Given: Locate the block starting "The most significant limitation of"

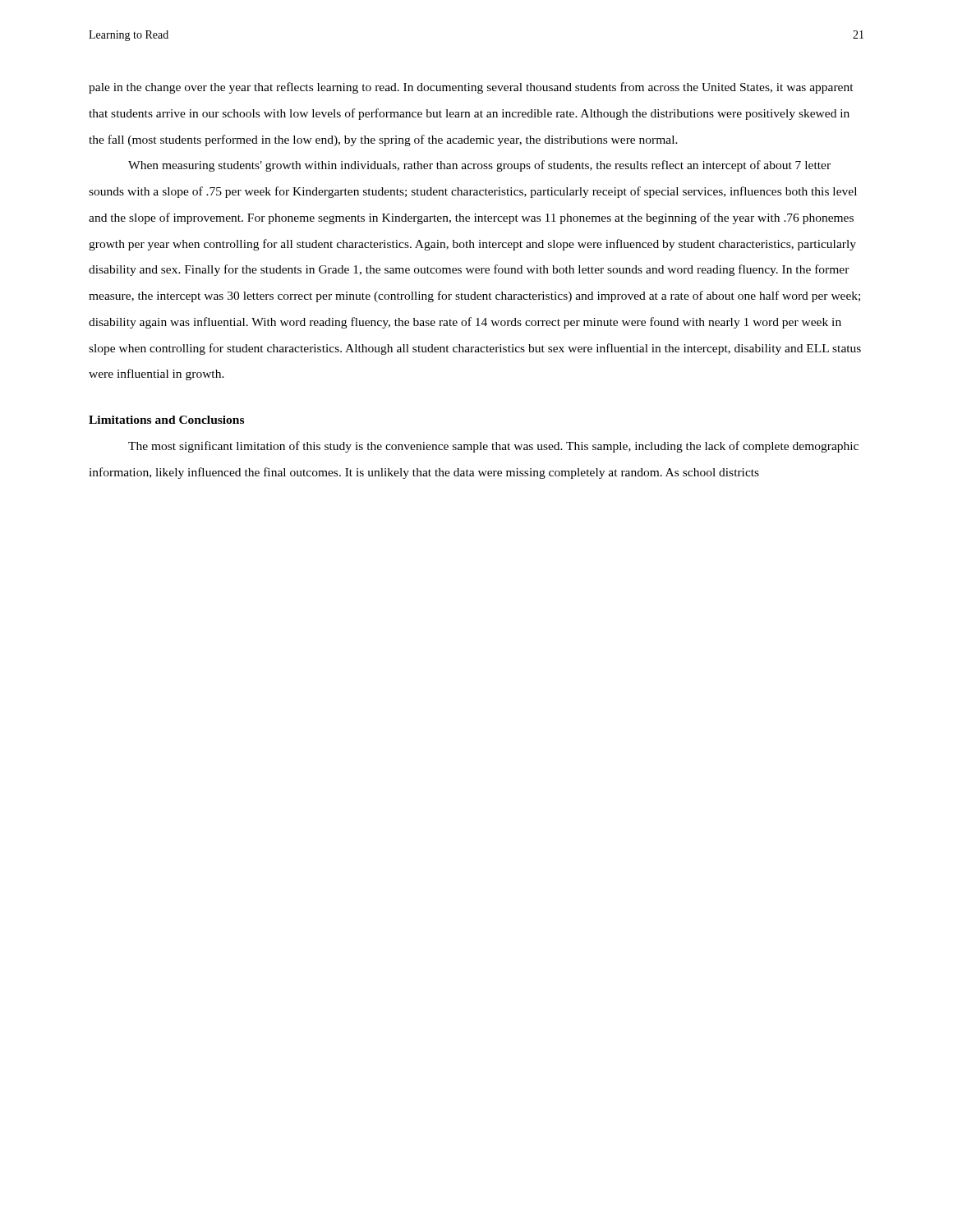Looking at the screenshot, I should [x=474, y=459].
